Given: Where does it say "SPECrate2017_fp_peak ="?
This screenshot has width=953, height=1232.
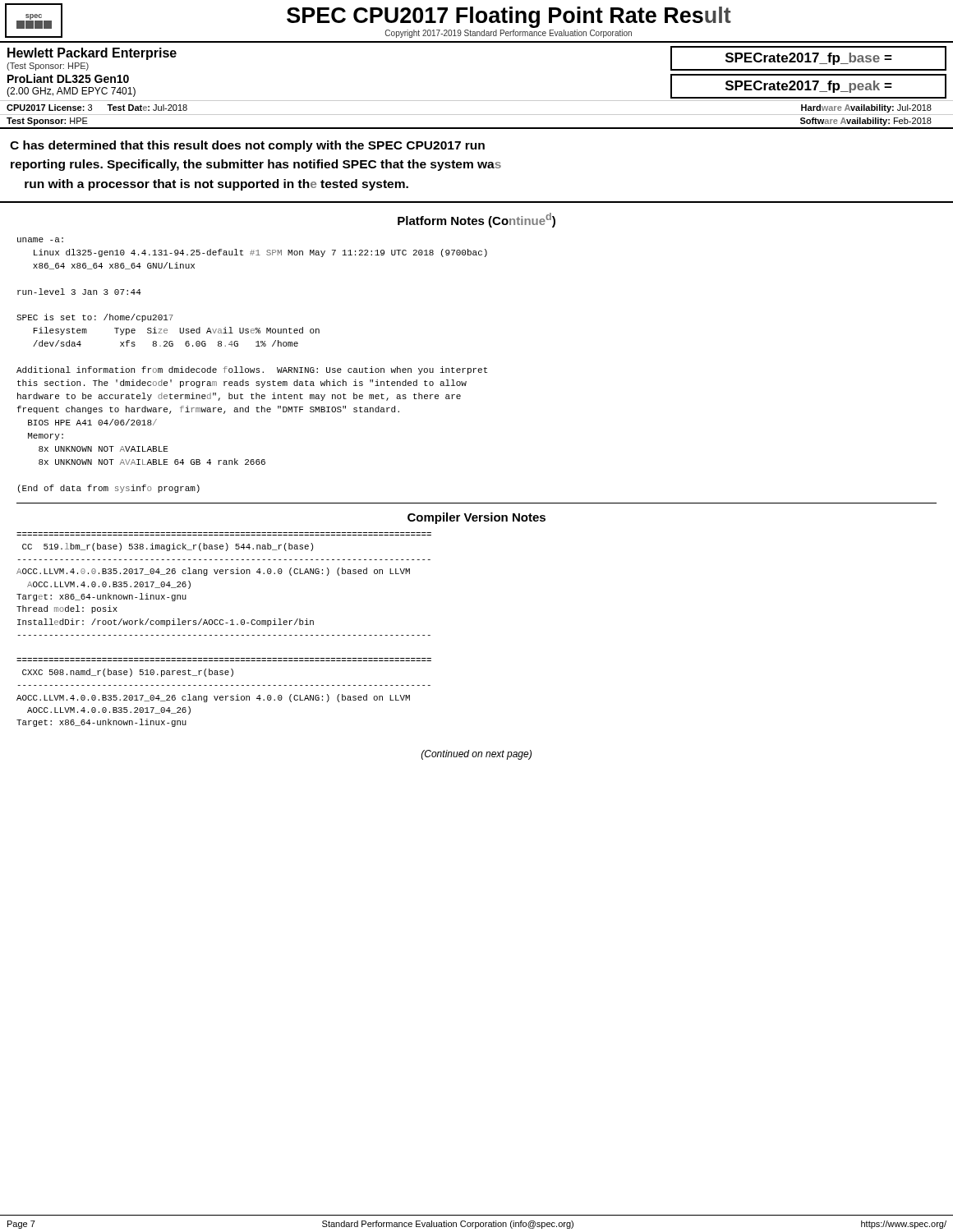Looking at the screenshot, I should (808, 86).
